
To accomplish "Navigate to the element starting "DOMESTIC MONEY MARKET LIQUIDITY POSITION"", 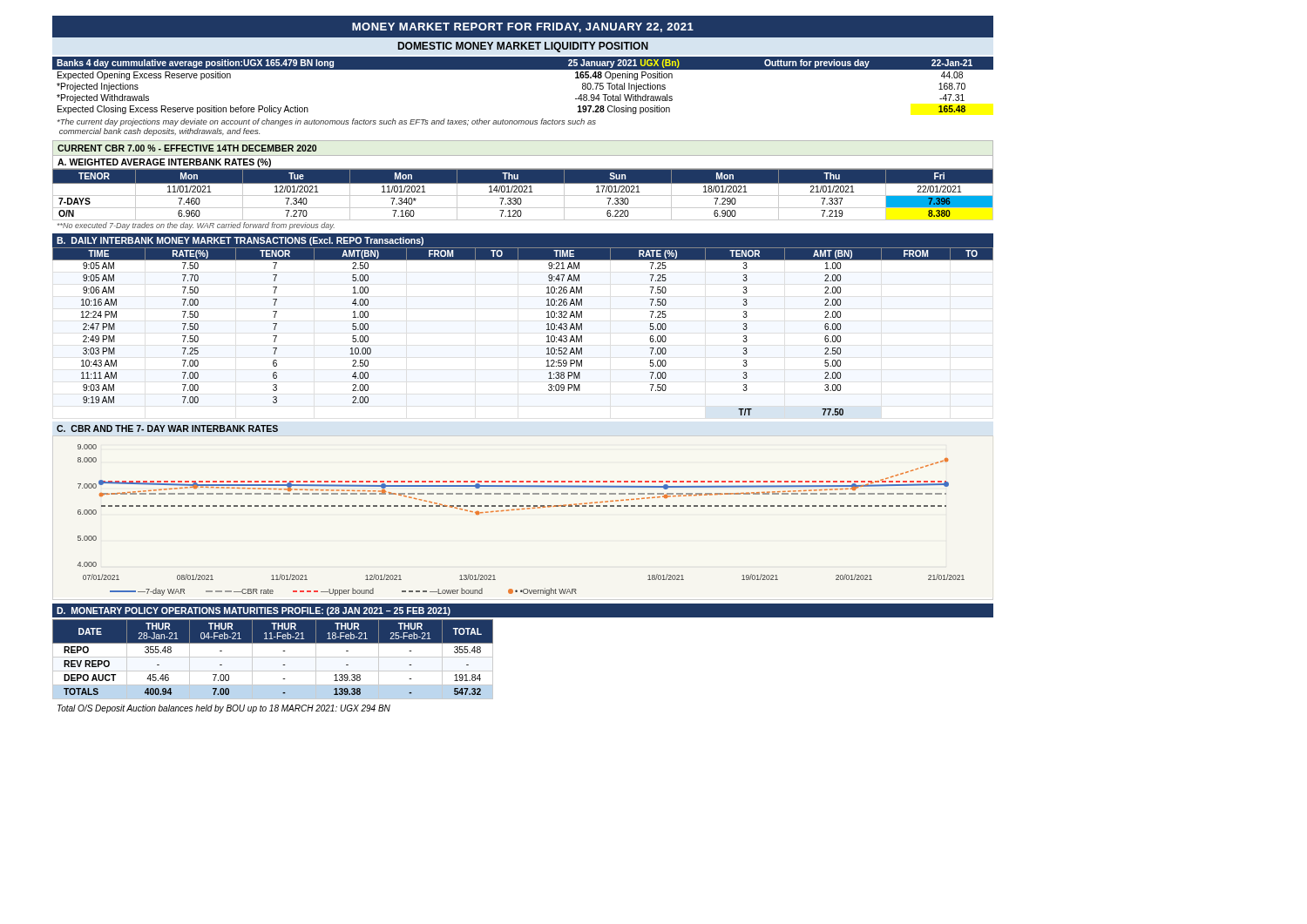I will pos(523,46).
